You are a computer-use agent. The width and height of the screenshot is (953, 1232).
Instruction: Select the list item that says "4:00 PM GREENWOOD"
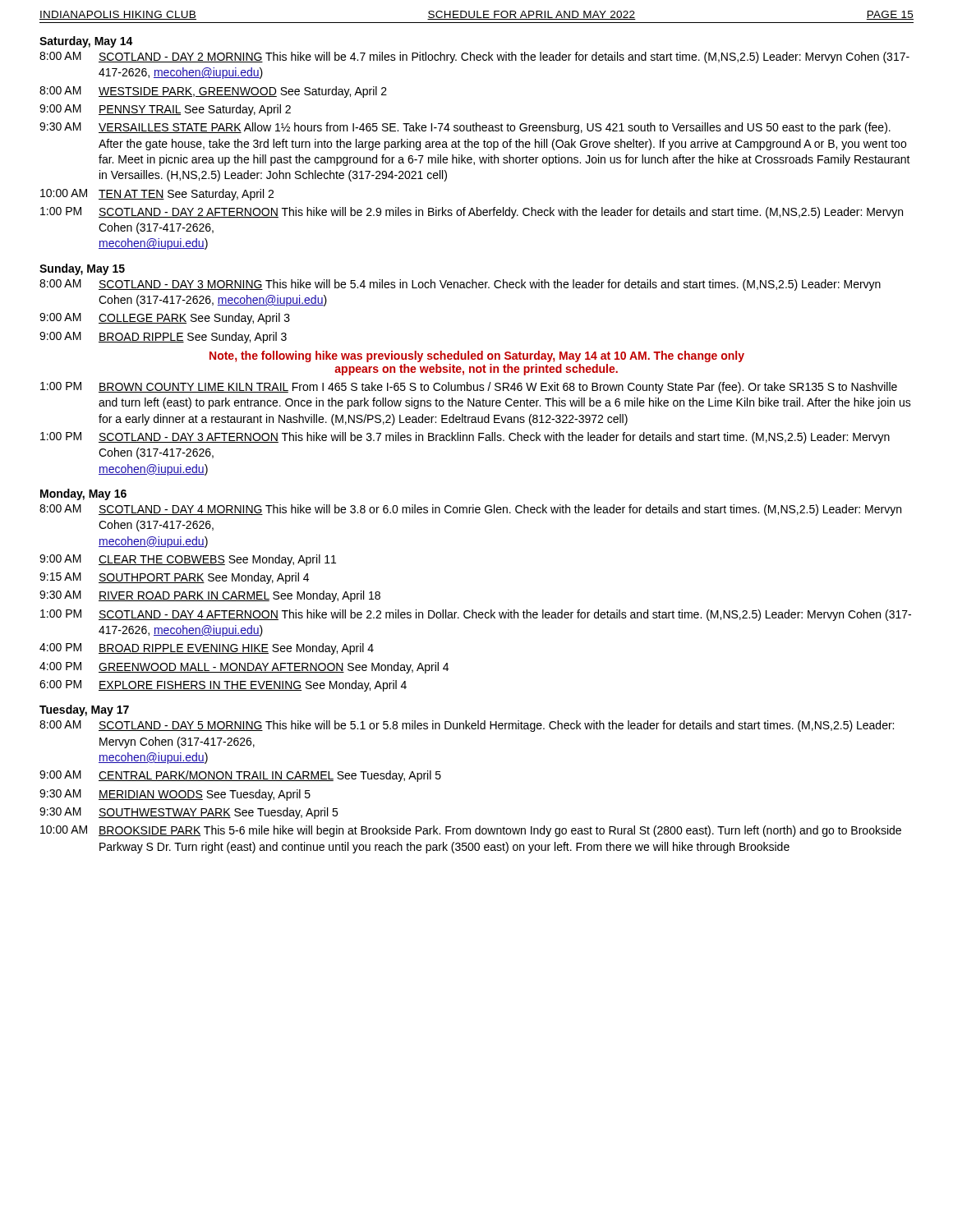click(244, 668)
